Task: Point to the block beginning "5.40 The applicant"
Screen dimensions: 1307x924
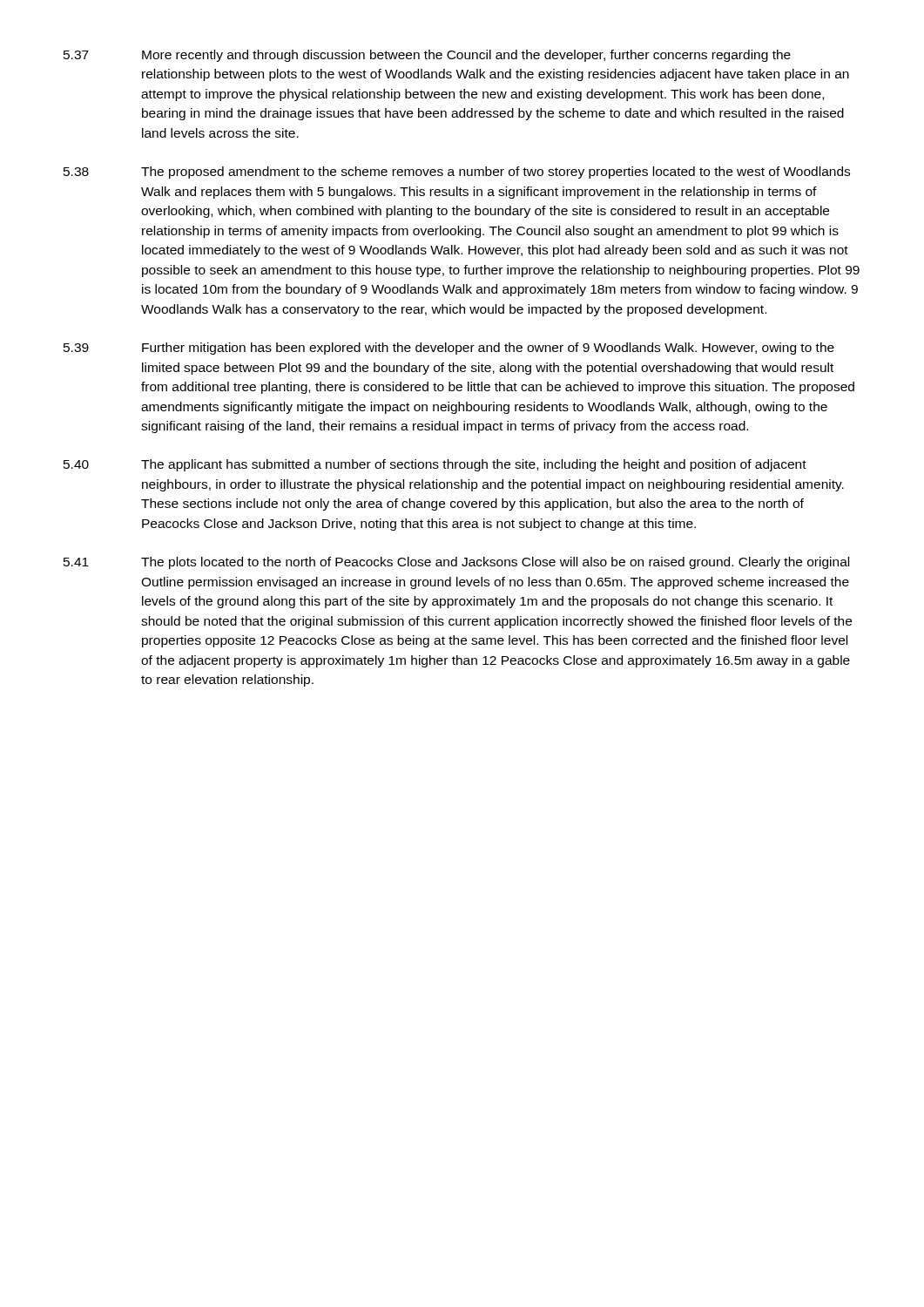Action: coord(462,494)
